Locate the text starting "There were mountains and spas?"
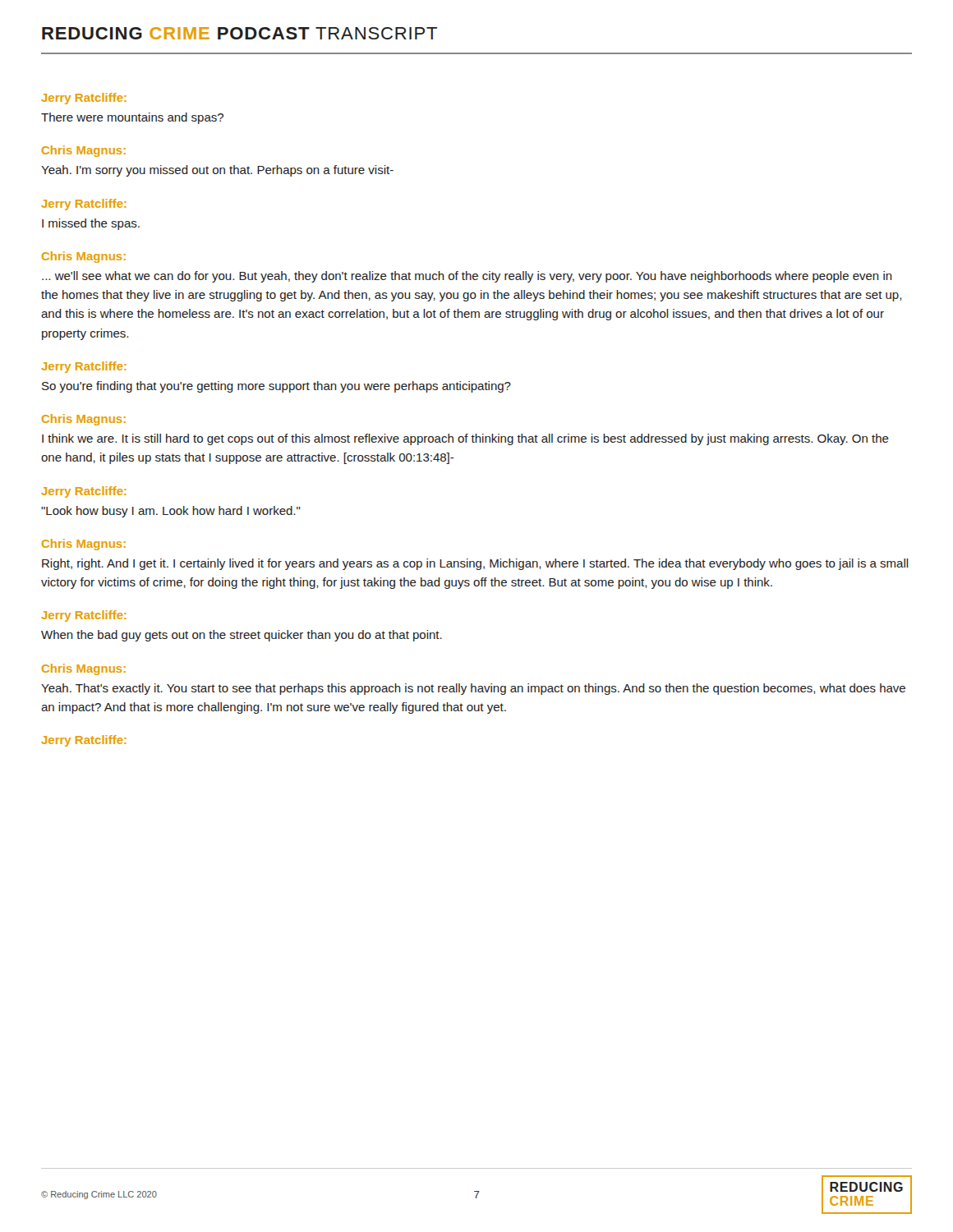This screenshot has width=953, height=1232. [x=133, y=117]
